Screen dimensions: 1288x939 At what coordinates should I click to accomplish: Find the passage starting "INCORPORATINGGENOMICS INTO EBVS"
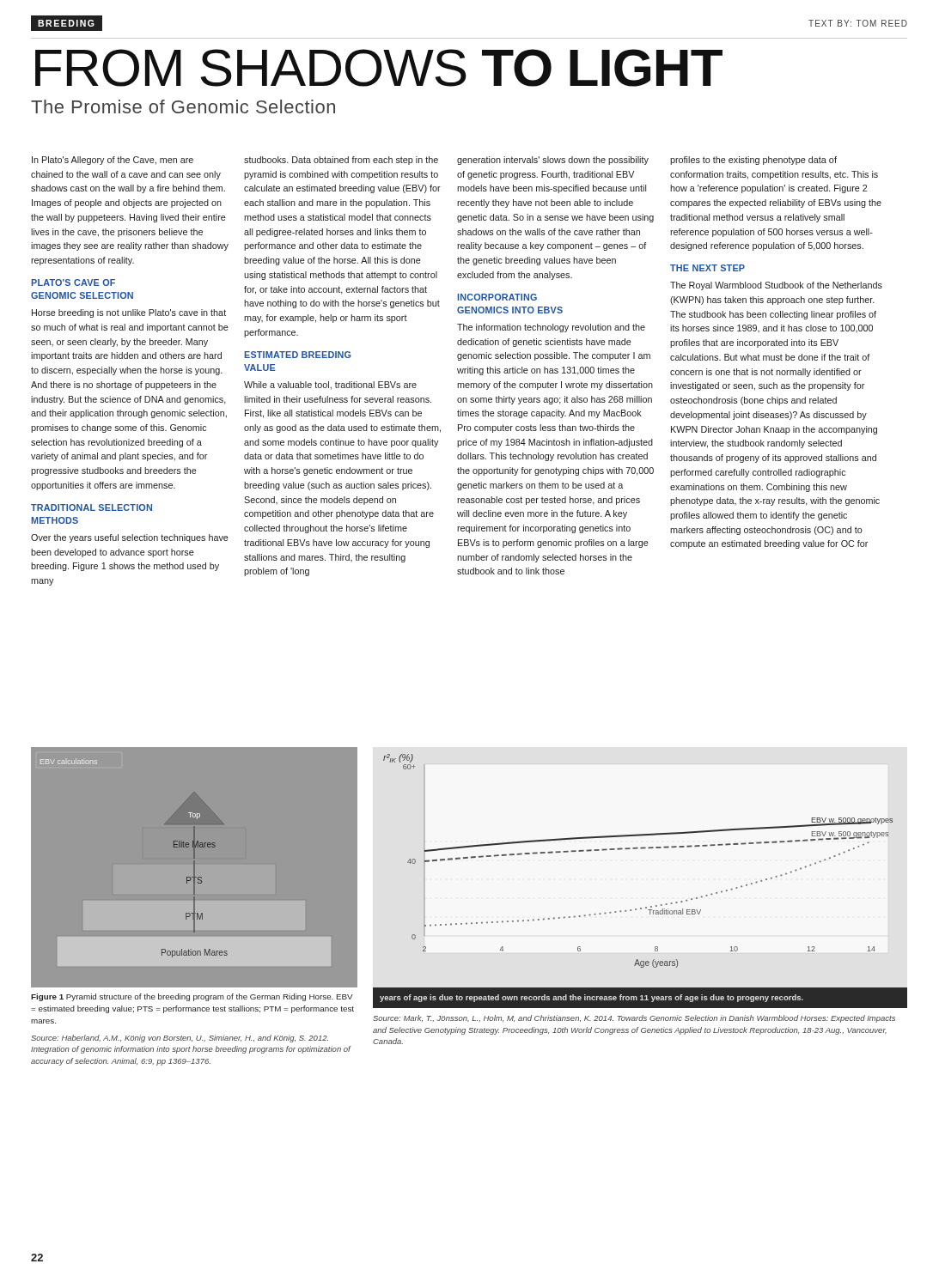pos(510,303)
